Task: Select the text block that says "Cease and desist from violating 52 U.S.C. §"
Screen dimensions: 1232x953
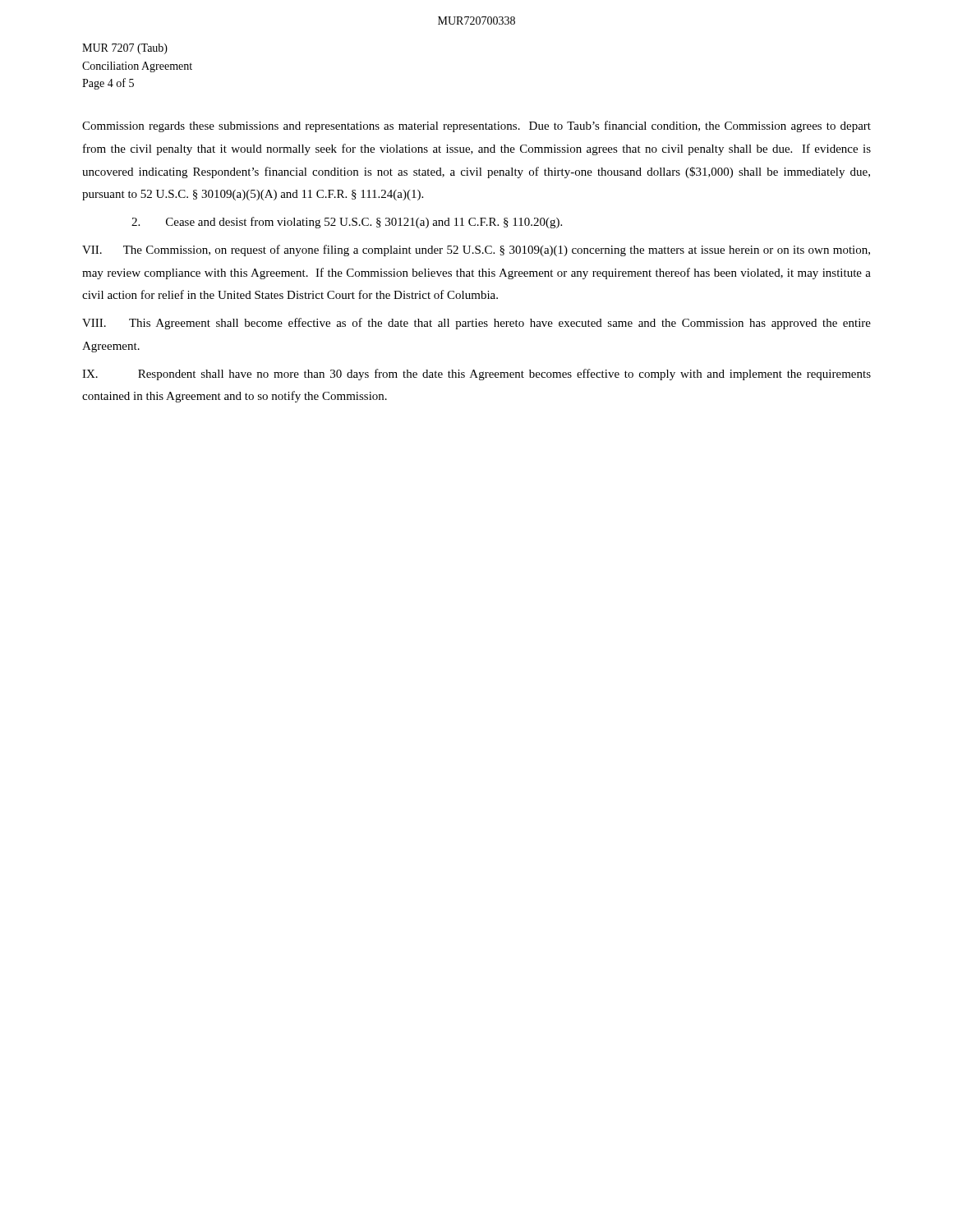Action: coord(501,222)
